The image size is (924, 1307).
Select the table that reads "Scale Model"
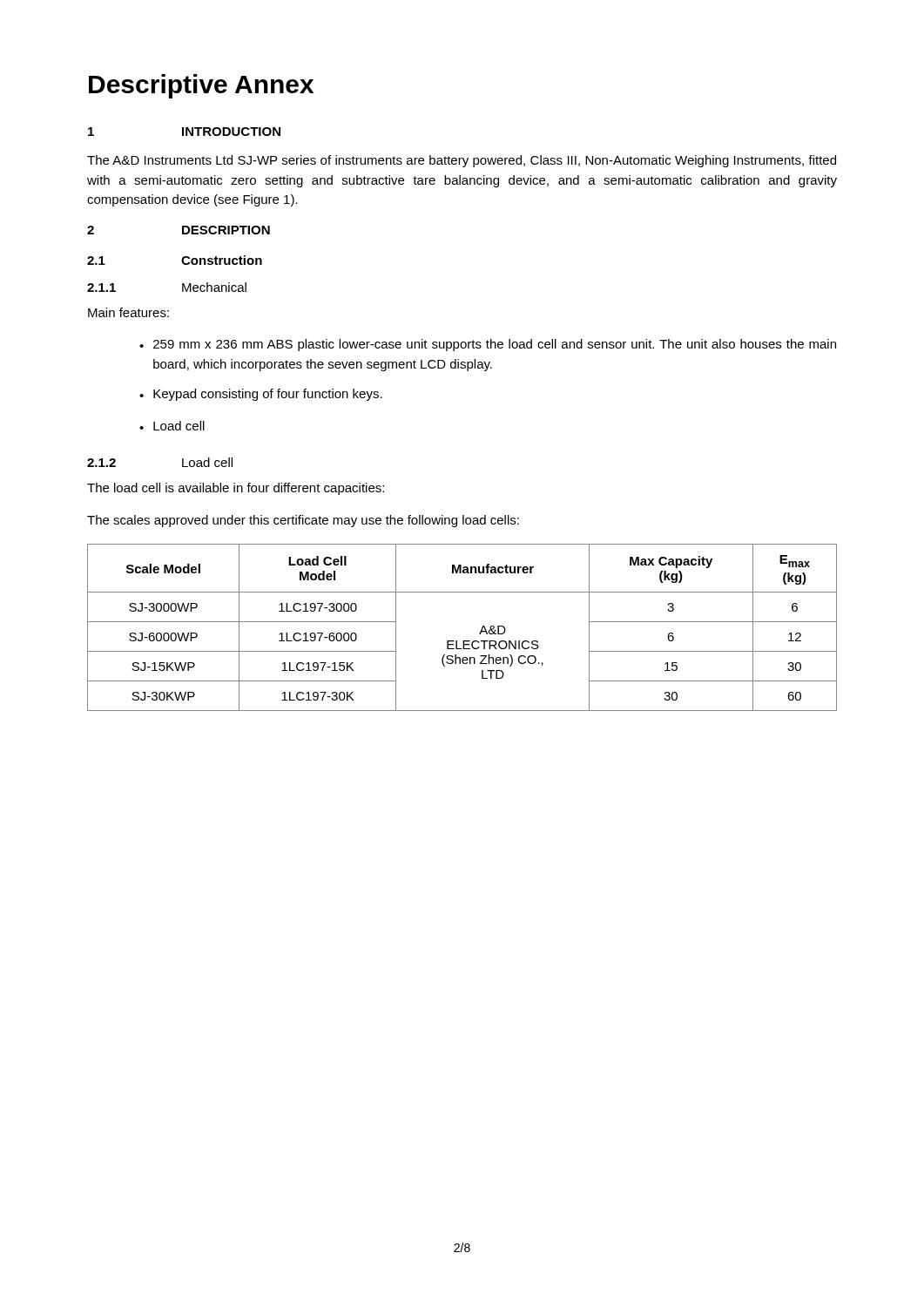tap(462, 627)
